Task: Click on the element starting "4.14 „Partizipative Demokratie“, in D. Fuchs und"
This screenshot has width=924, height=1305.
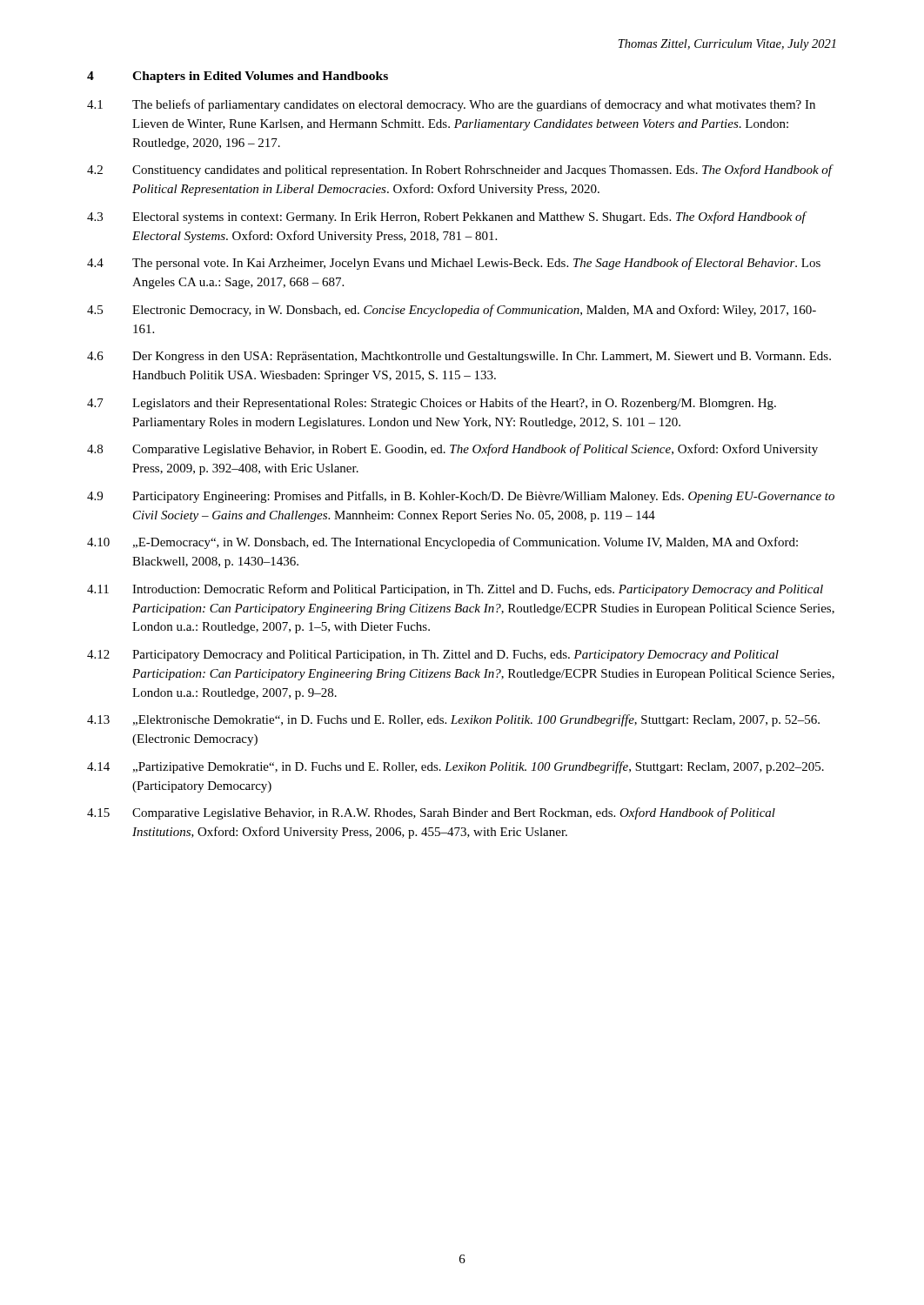Action: (462, 776)
